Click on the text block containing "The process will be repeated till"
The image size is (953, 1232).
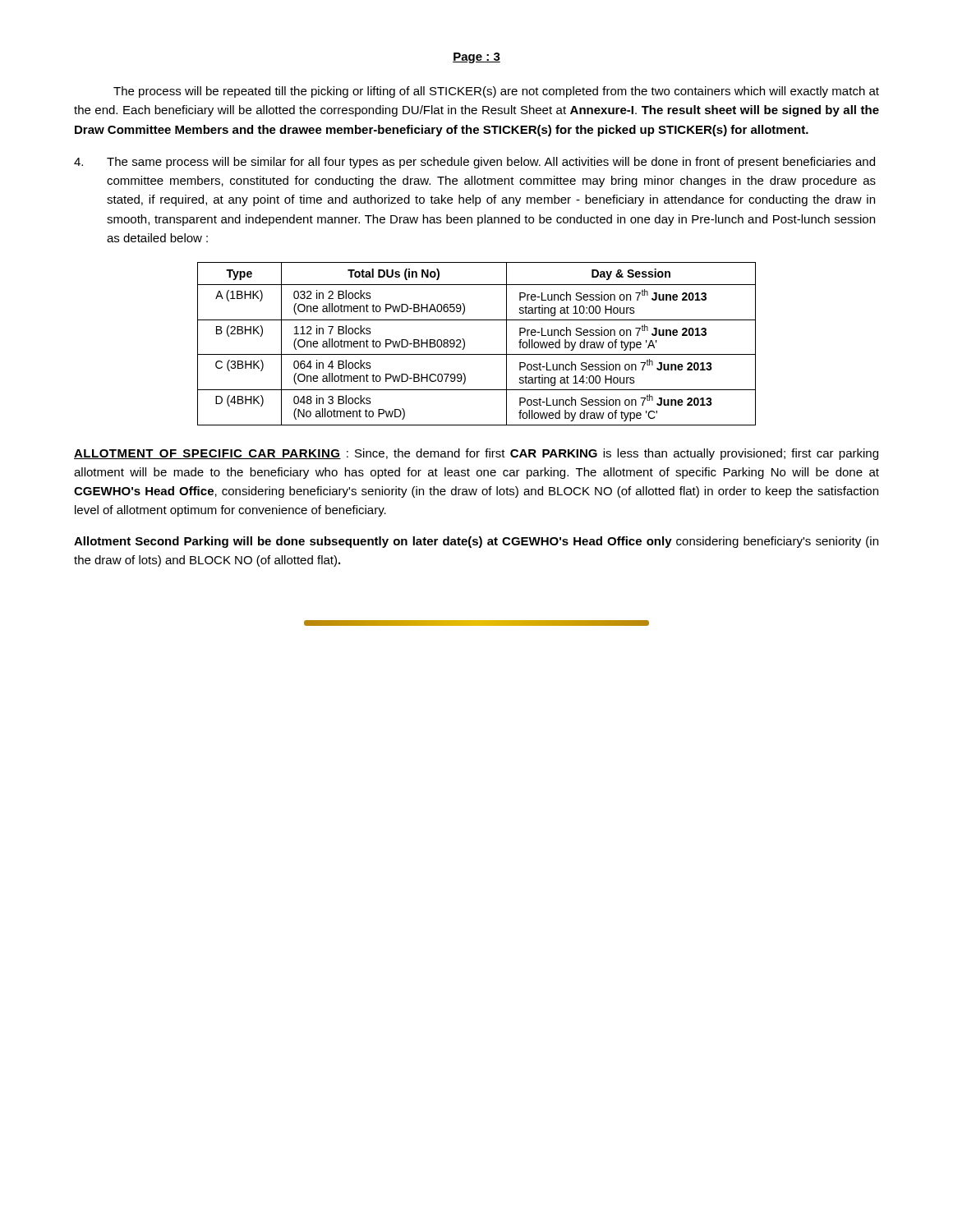coord(476,110)
